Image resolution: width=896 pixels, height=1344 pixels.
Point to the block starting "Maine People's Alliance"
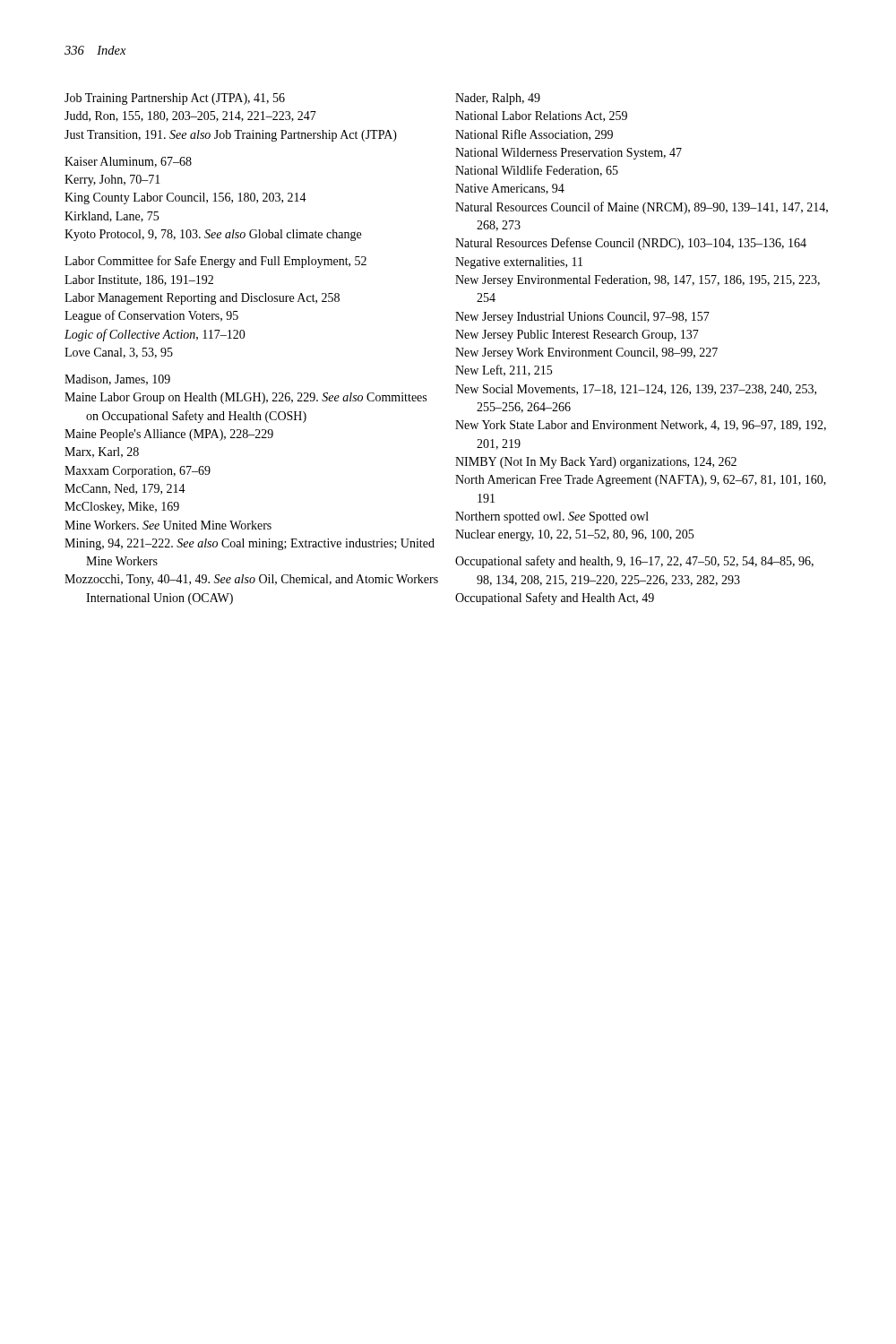click(169, 434)
